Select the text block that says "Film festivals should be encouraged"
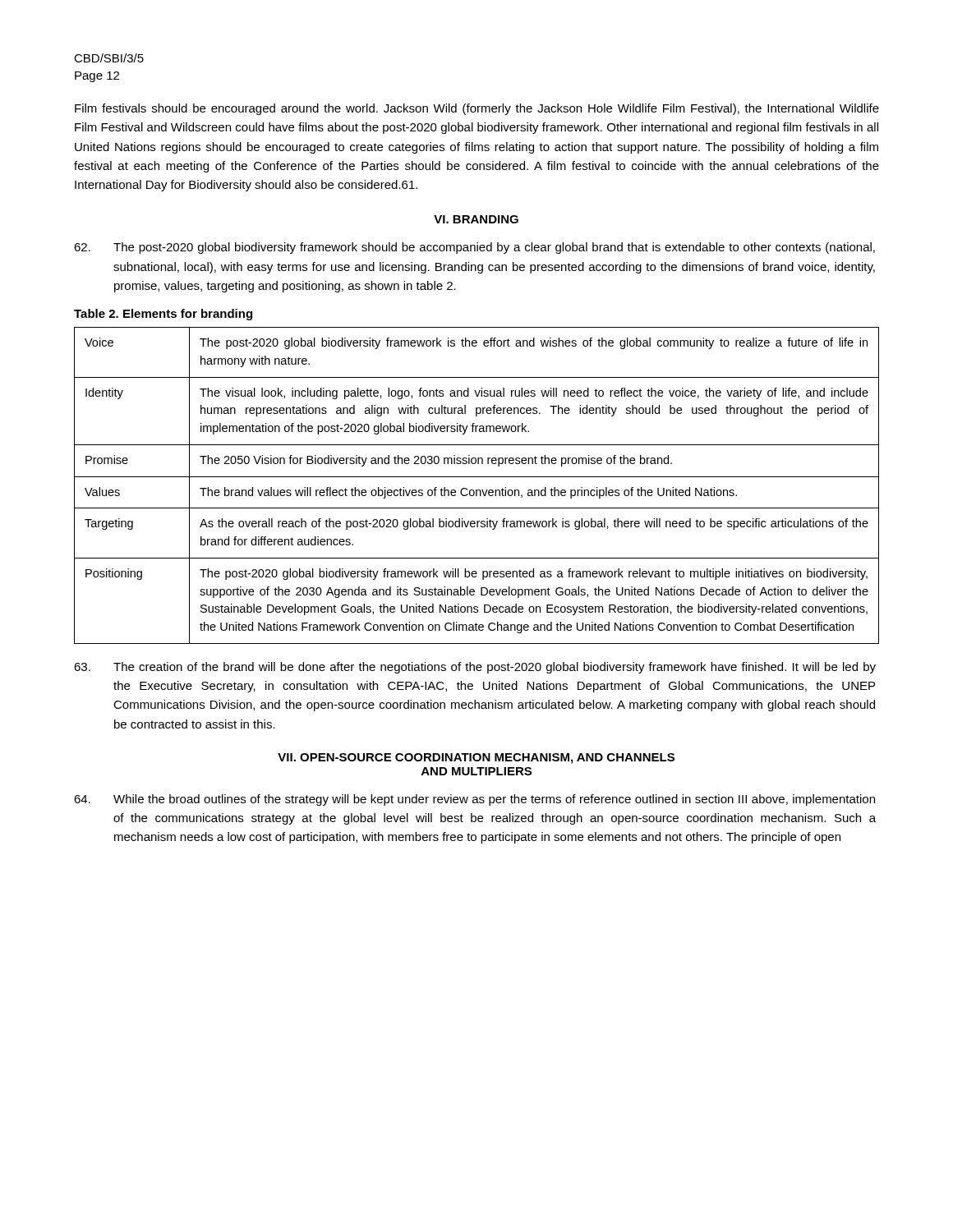 click(476, 146)
